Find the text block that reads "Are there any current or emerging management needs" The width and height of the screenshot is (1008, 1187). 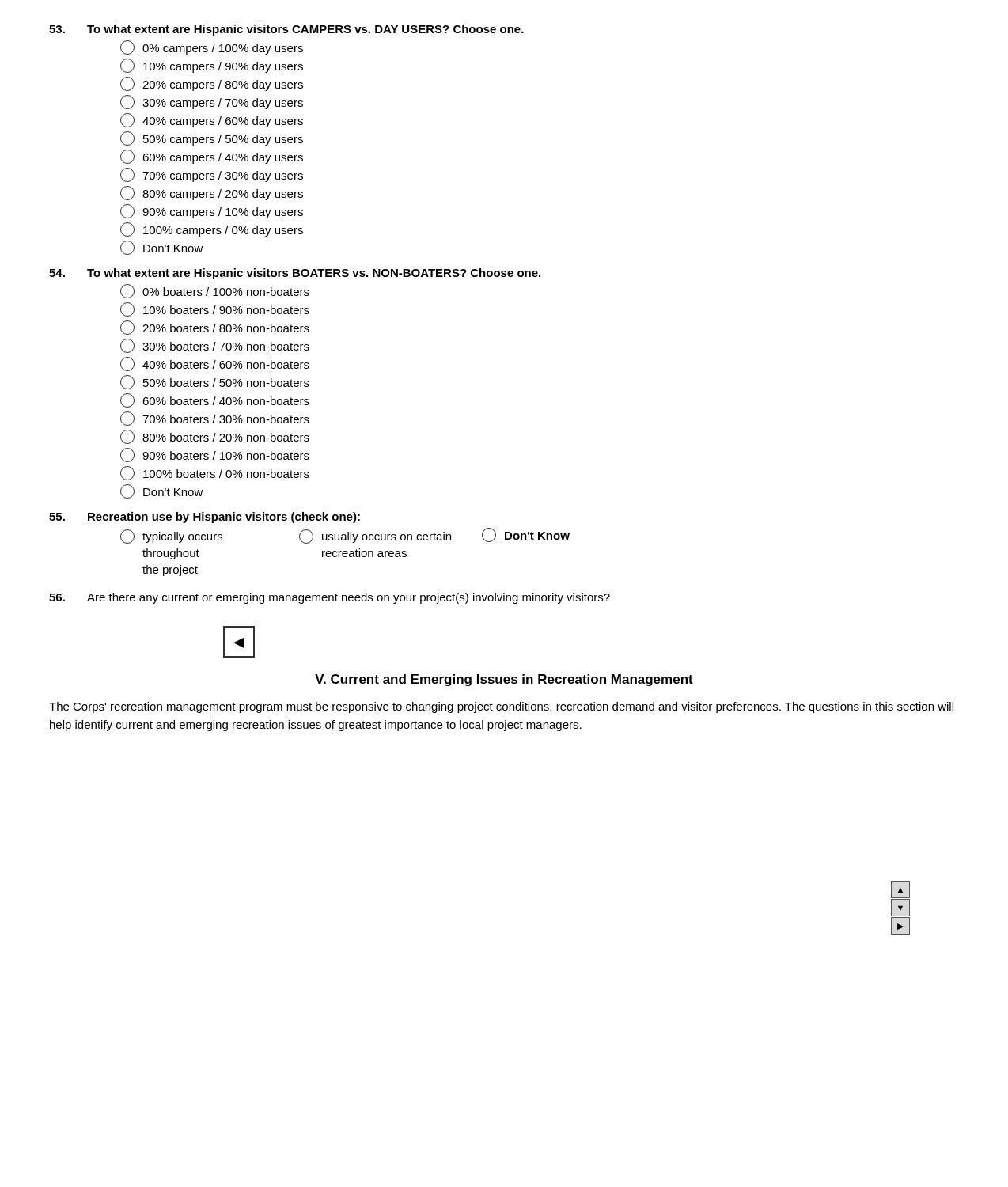tap(330, 597)
